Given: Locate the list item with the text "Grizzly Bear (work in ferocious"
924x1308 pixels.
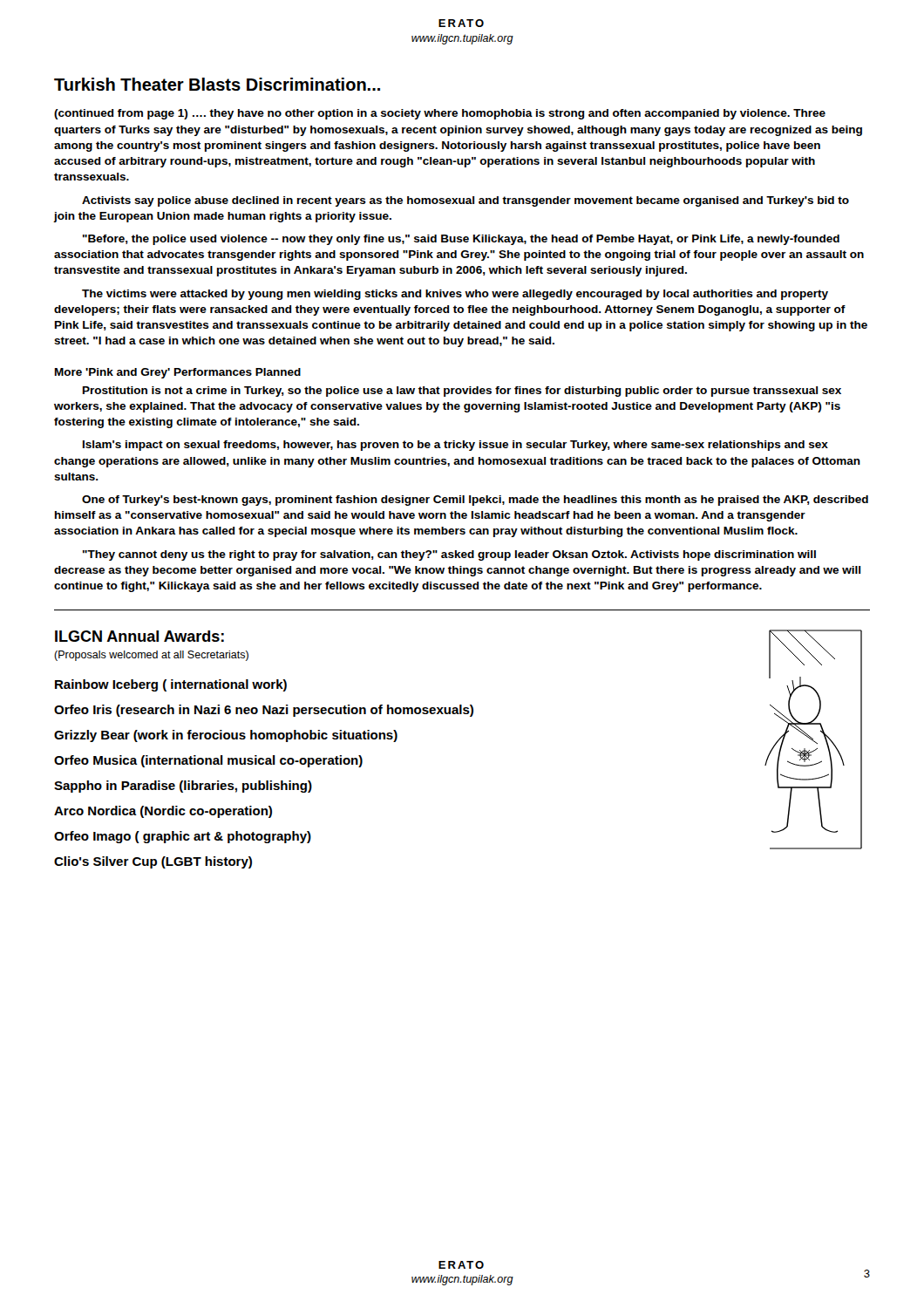Looking at the screenshot, I should pyautogui.click(x=226, y=734).
